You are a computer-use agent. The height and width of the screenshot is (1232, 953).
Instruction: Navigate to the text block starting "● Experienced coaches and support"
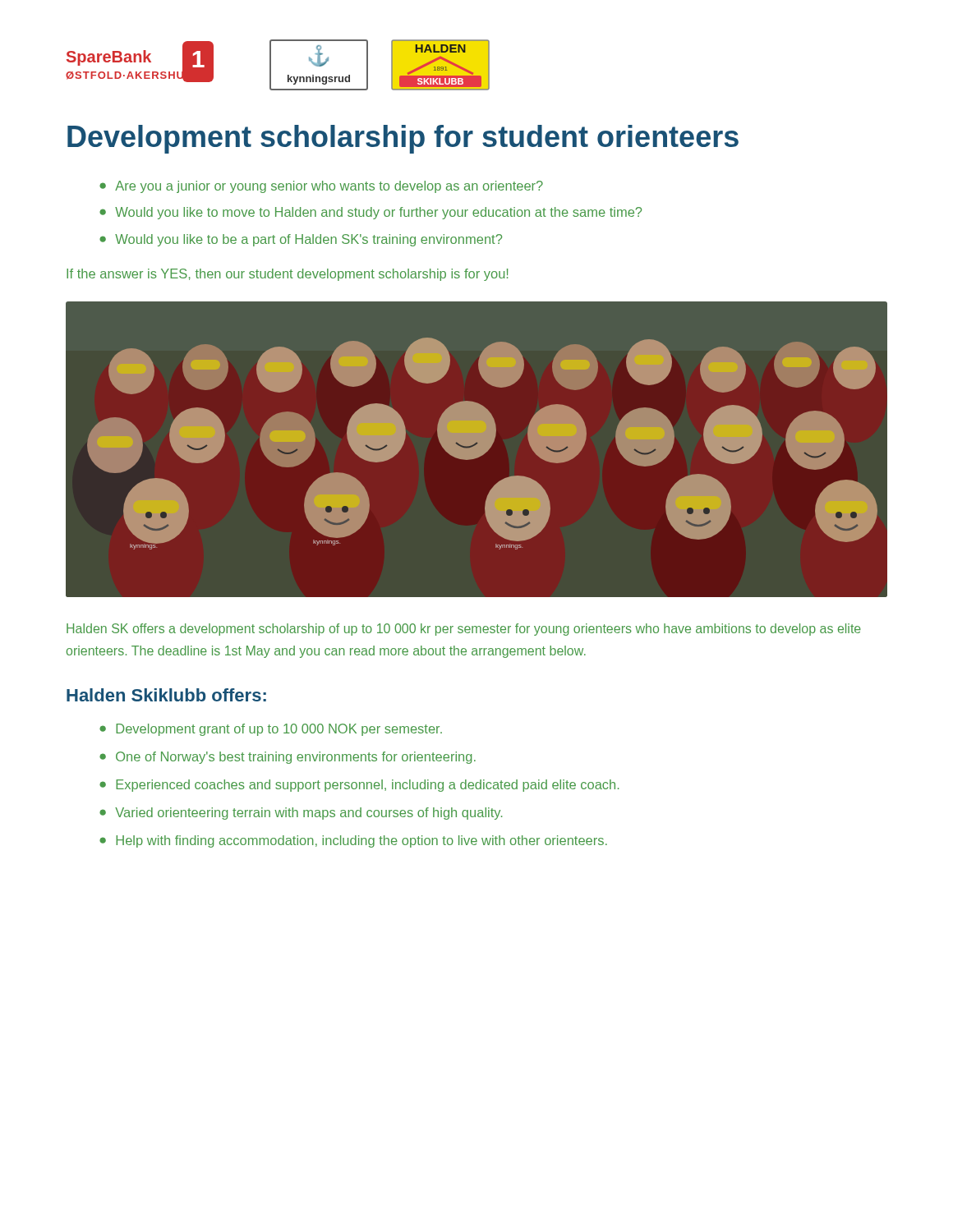[359, 785]
